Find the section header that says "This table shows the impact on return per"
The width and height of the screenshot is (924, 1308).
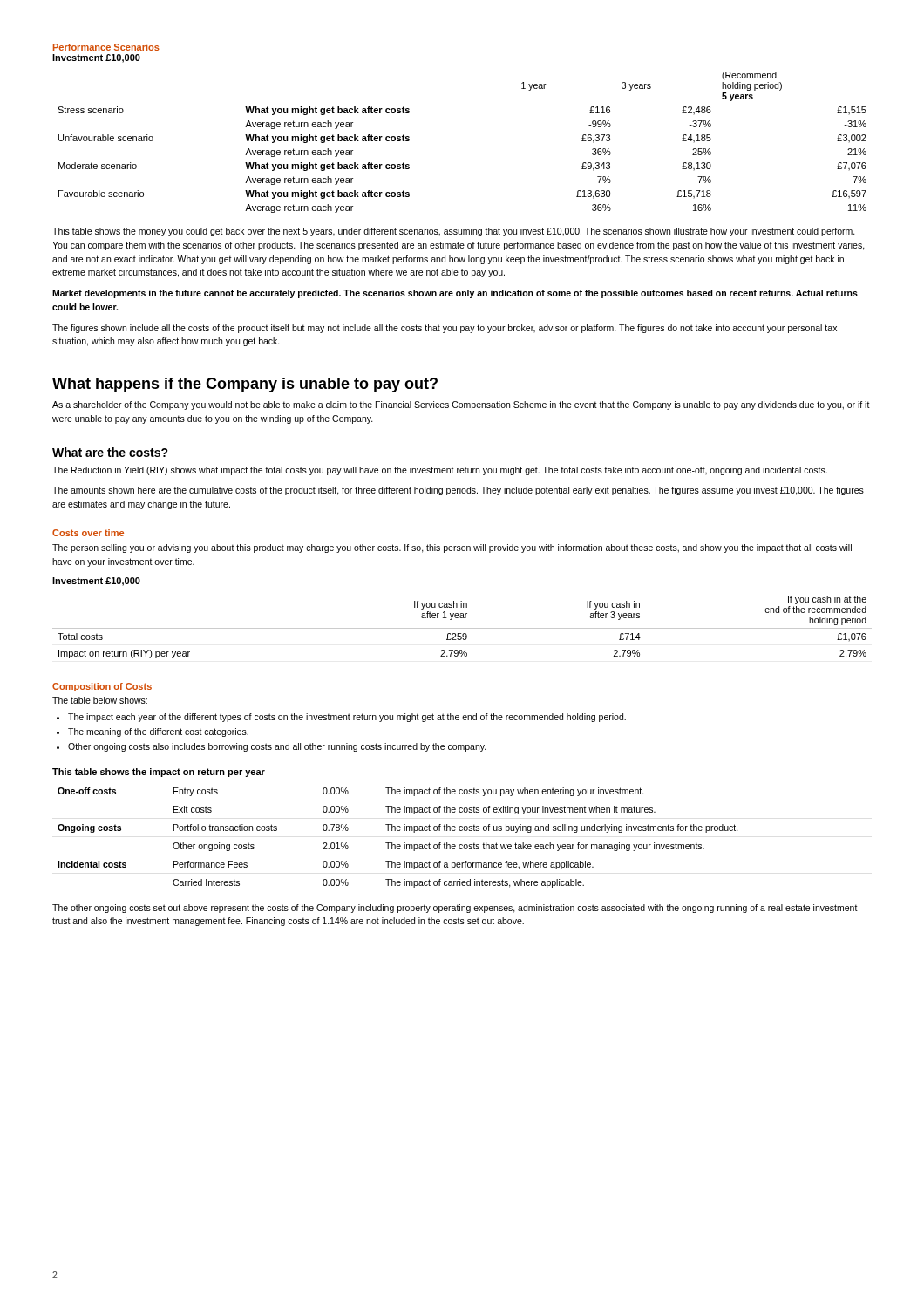coord(159,773)
